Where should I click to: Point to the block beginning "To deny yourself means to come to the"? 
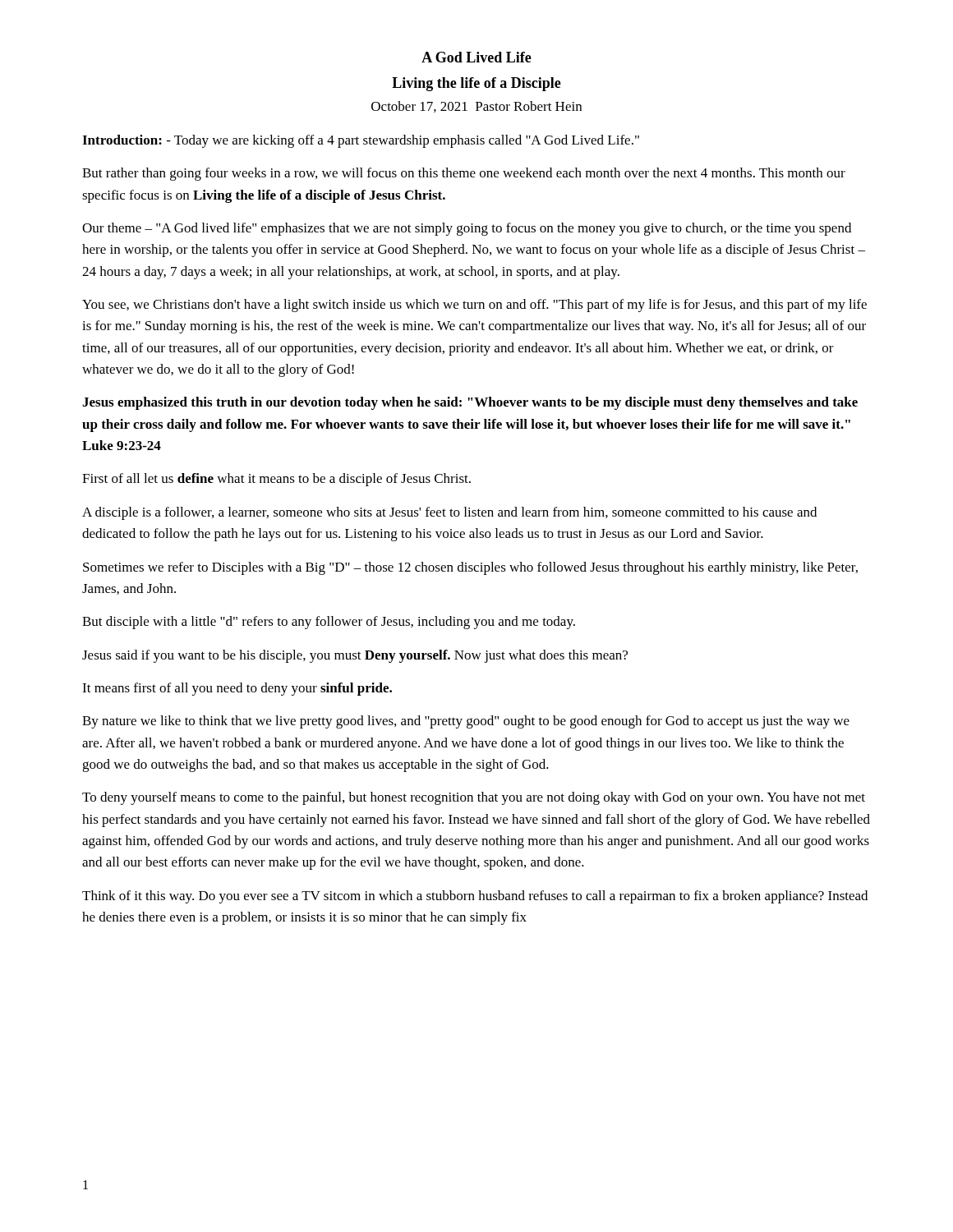point(476,830)
